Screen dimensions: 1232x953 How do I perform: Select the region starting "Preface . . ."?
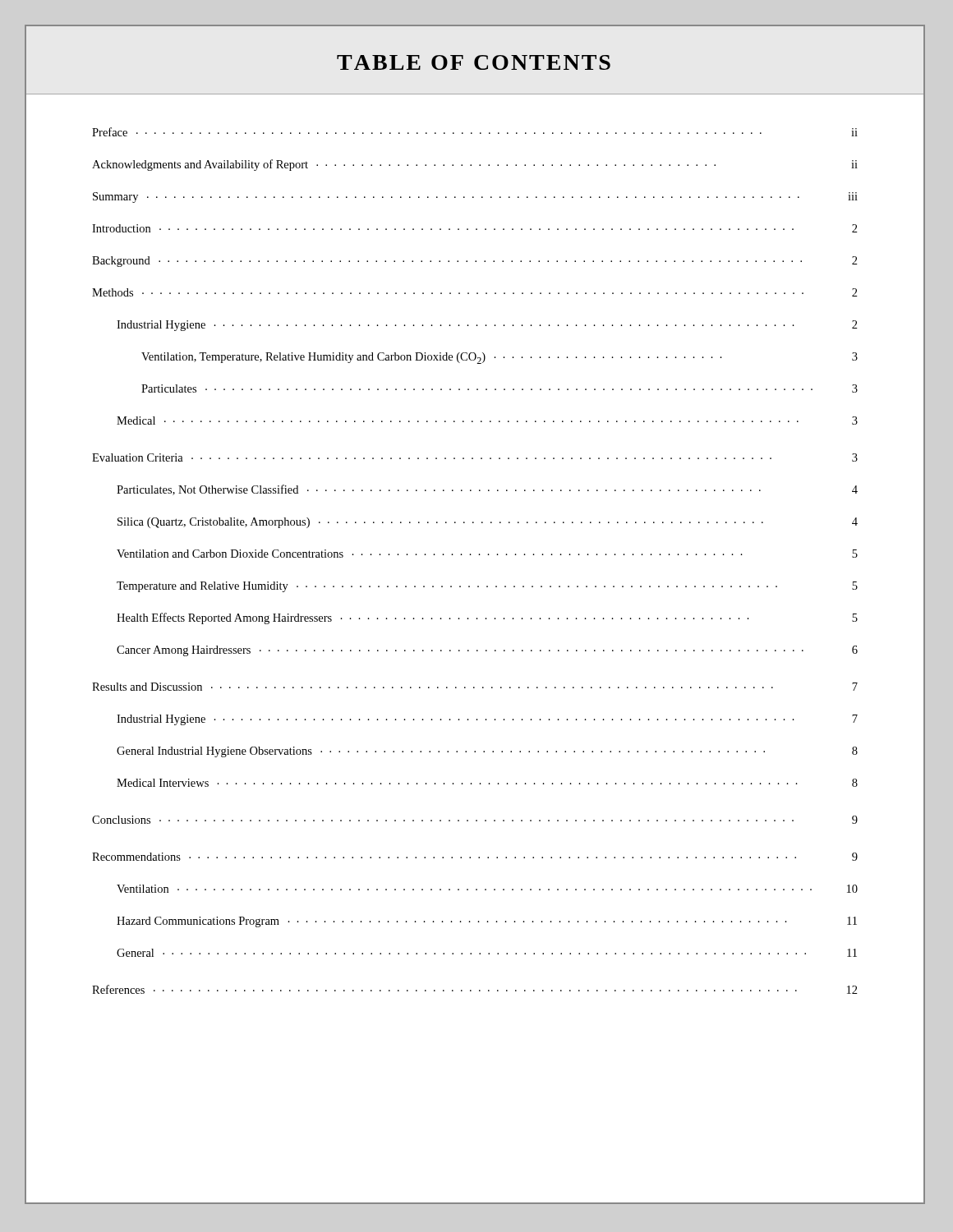tap(475, 131)
